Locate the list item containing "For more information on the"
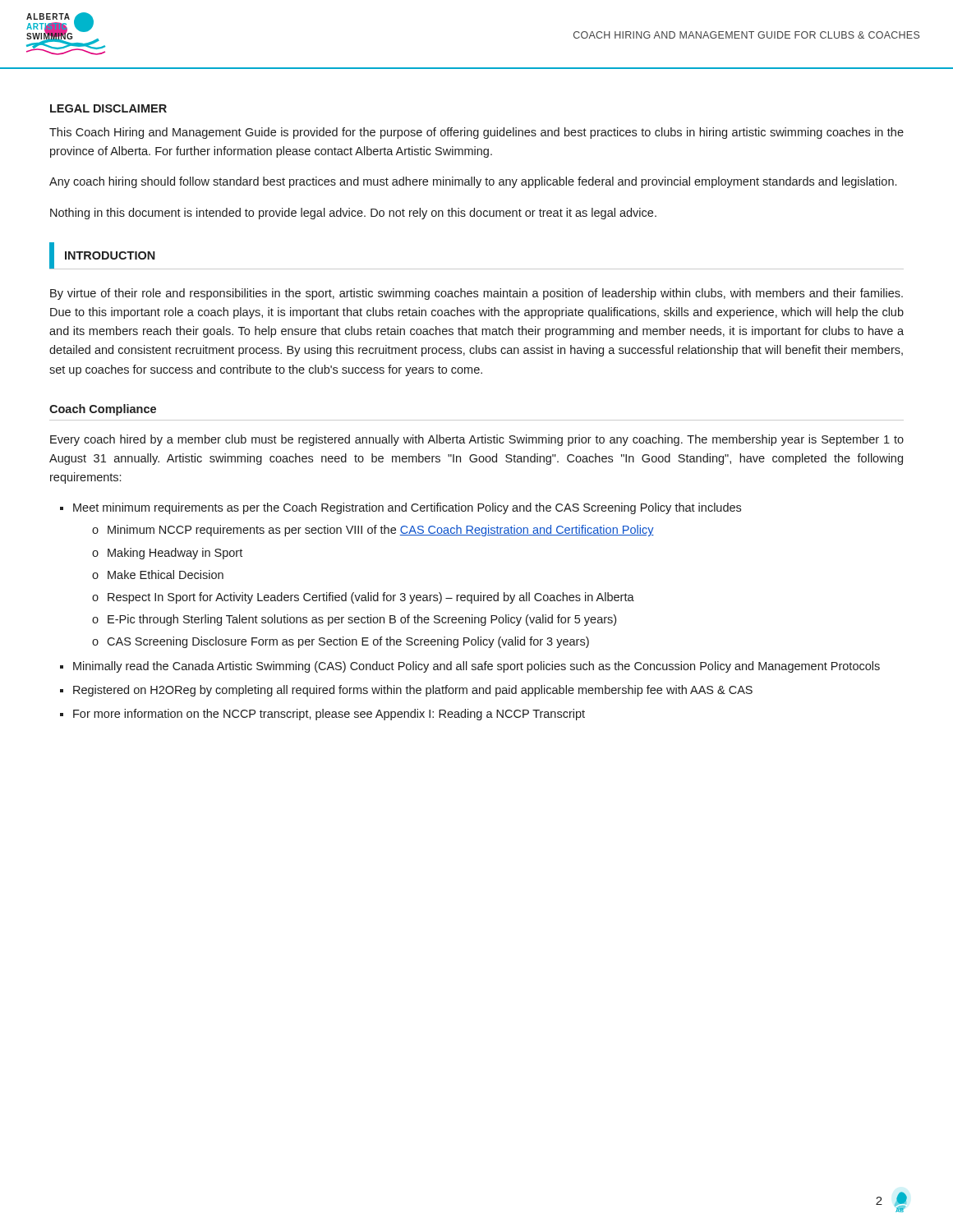This screenshot has height=1232, width=953. coord(329,714)
